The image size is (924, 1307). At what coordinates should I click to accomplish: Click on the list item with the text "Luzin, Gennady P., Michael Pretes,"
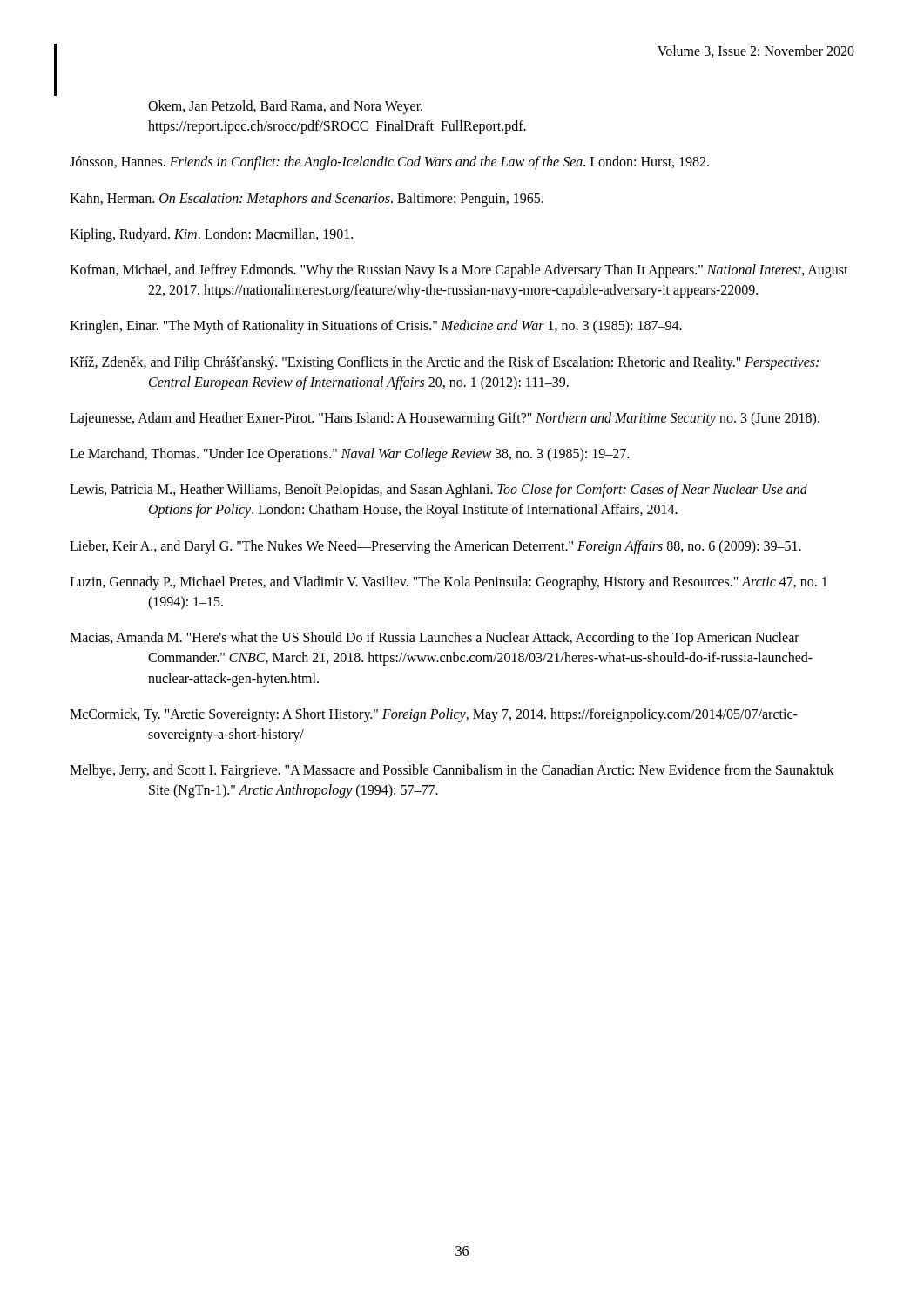pyautogui.click(x=449, y=592)
